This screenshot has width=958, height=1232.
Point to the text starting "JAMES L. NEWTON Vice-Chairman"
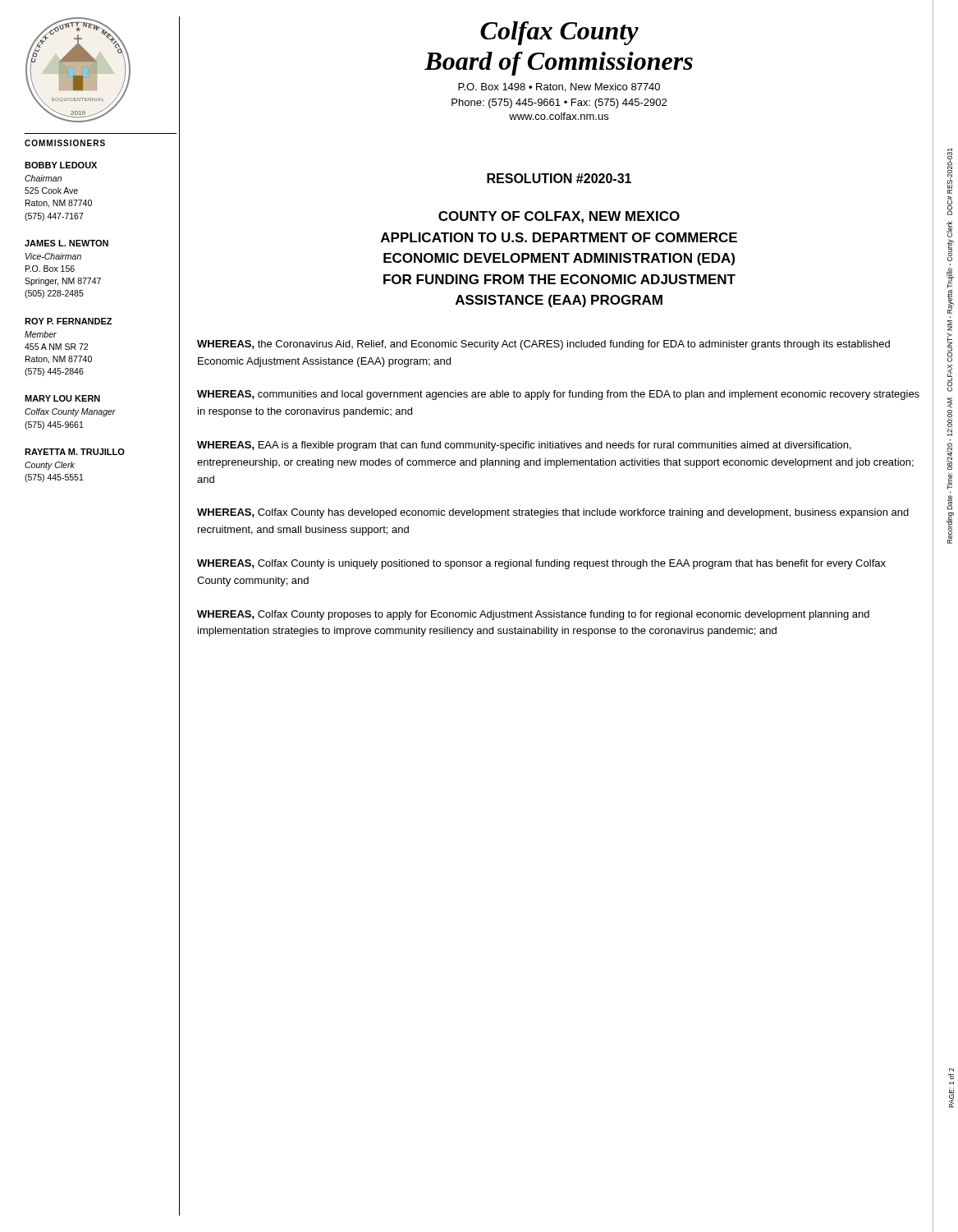101,269
